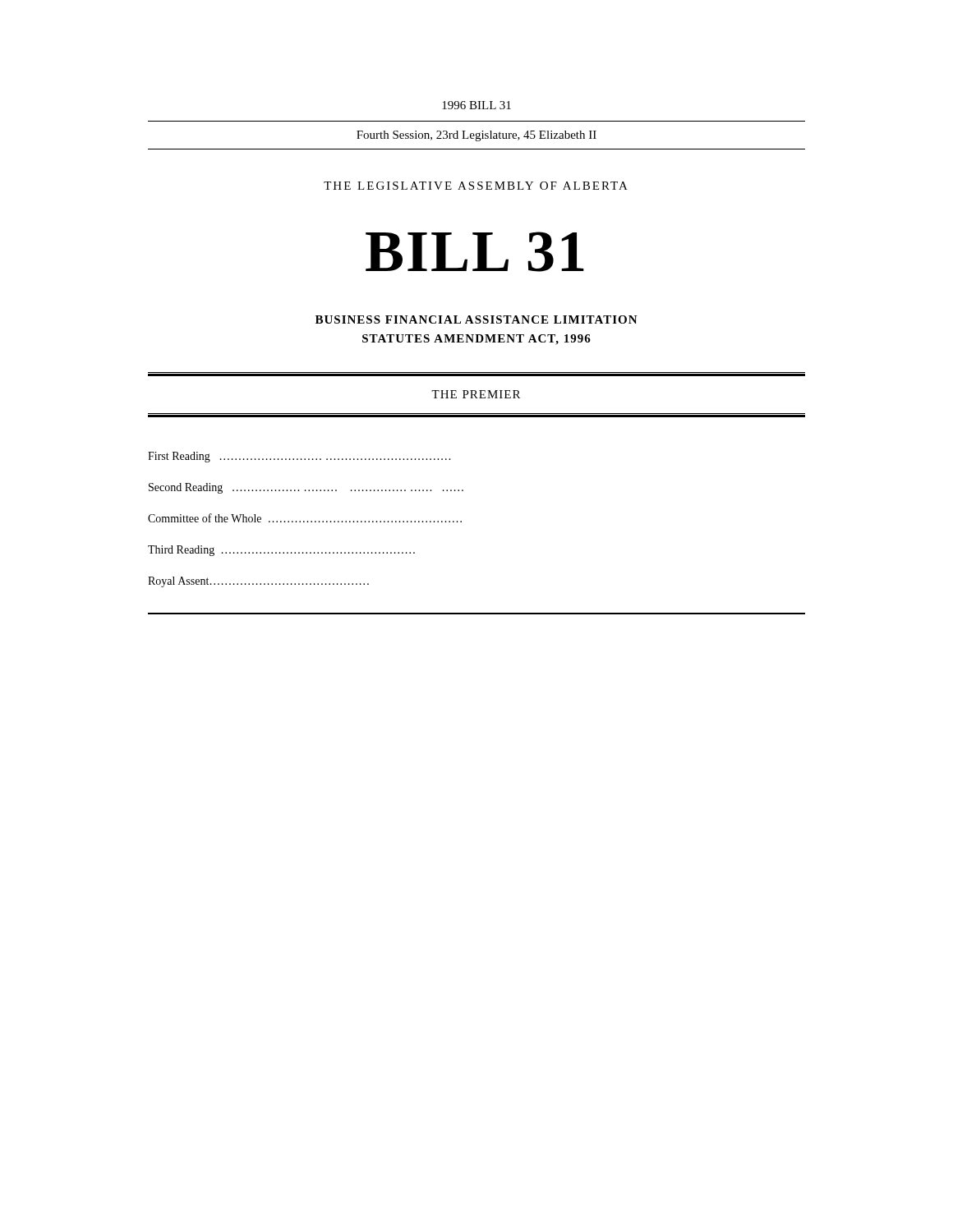Find the list item that reads "First Reading ……………………… ……………………………"

tap(300, 456)
